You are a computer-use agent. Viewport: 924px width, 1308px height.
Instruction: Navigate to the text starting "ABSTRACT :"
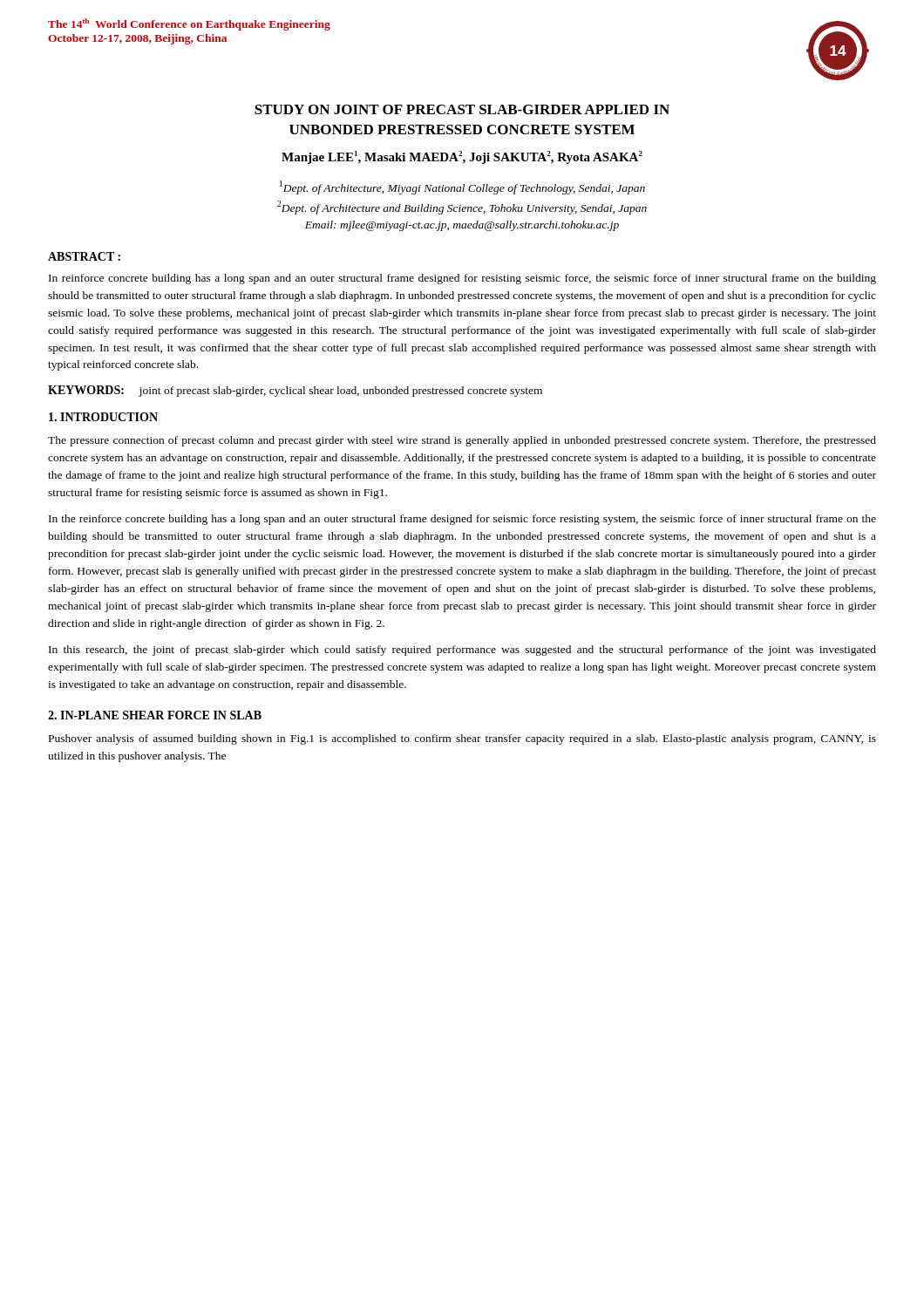85,256
